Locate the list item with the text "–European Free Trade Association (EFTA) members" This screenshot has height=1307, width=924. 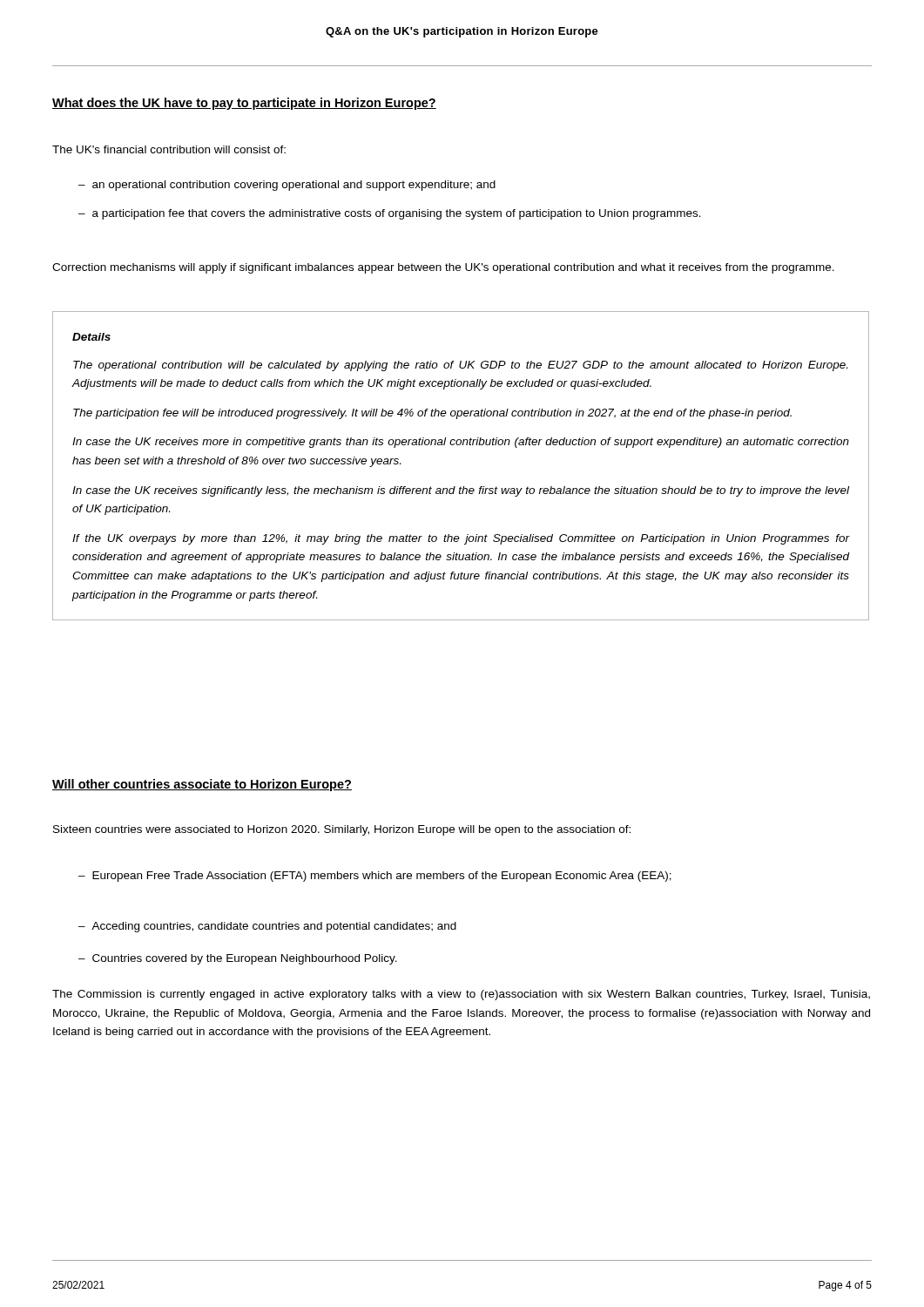[x=375, y=876]
